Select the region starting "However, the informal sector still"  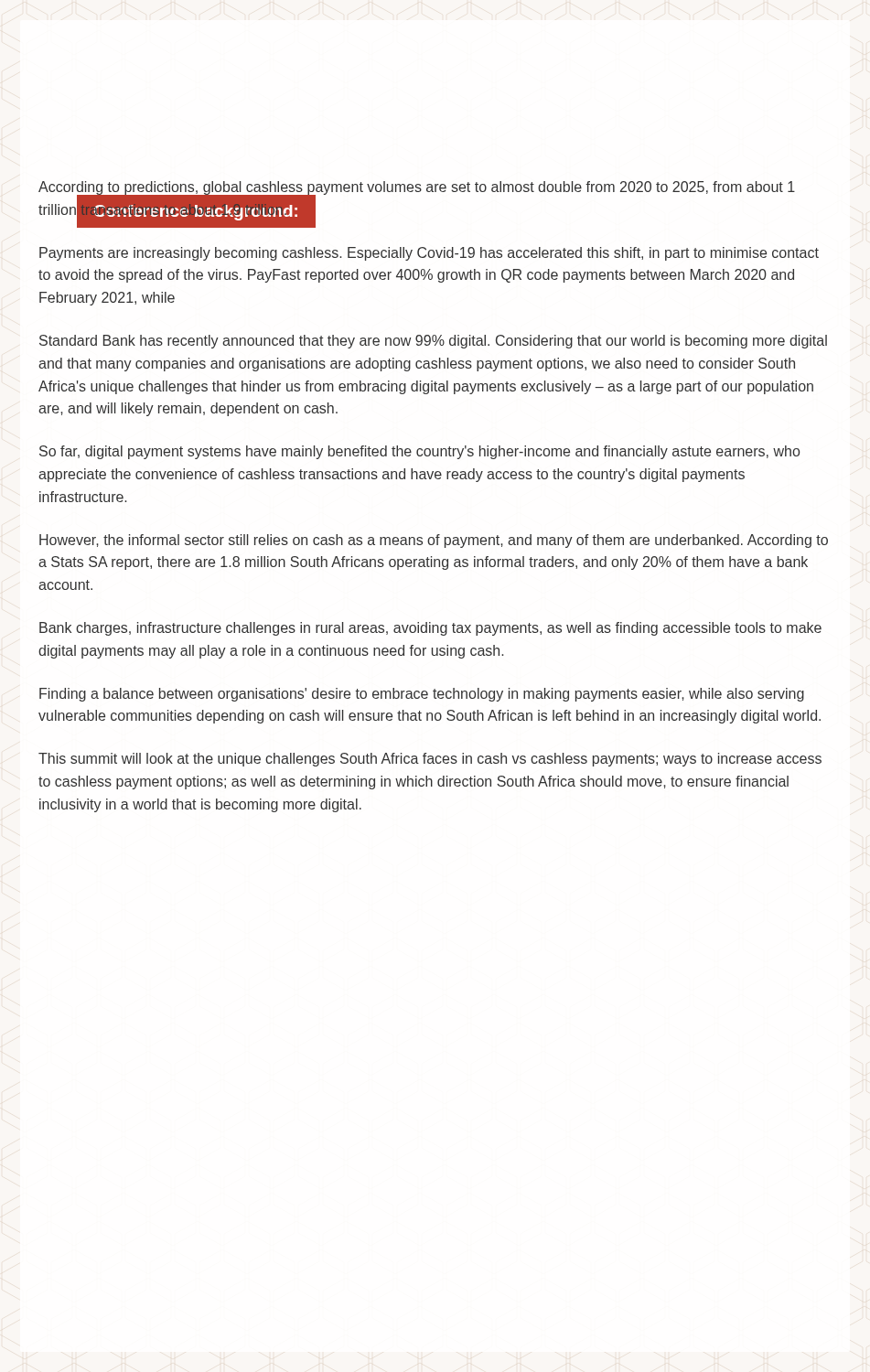point(433,562)
